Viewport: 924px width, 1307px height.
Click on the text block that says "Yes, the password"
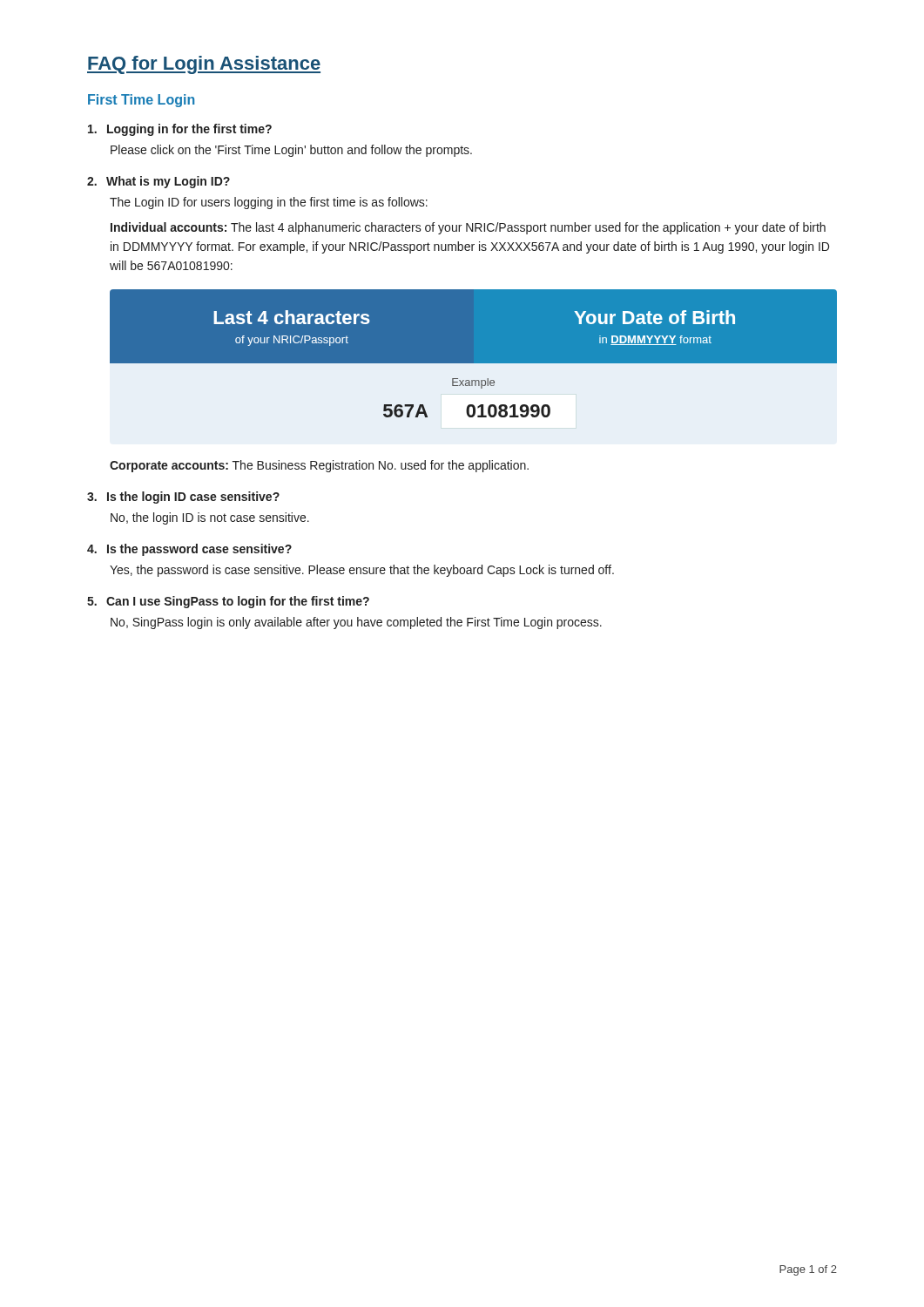[x=362, y=570]
